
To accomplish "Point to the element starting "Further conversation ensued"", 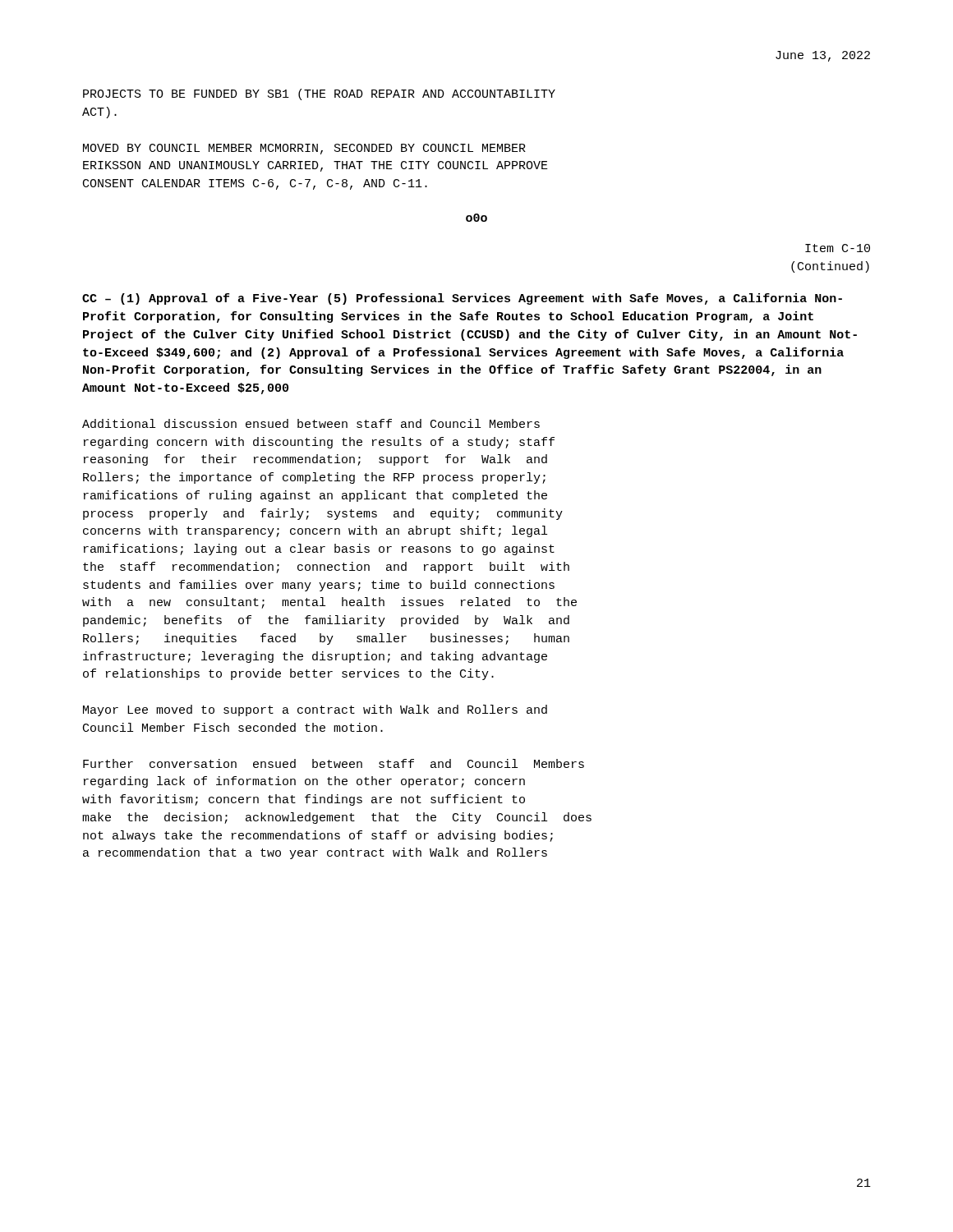I will coord(337,809).
